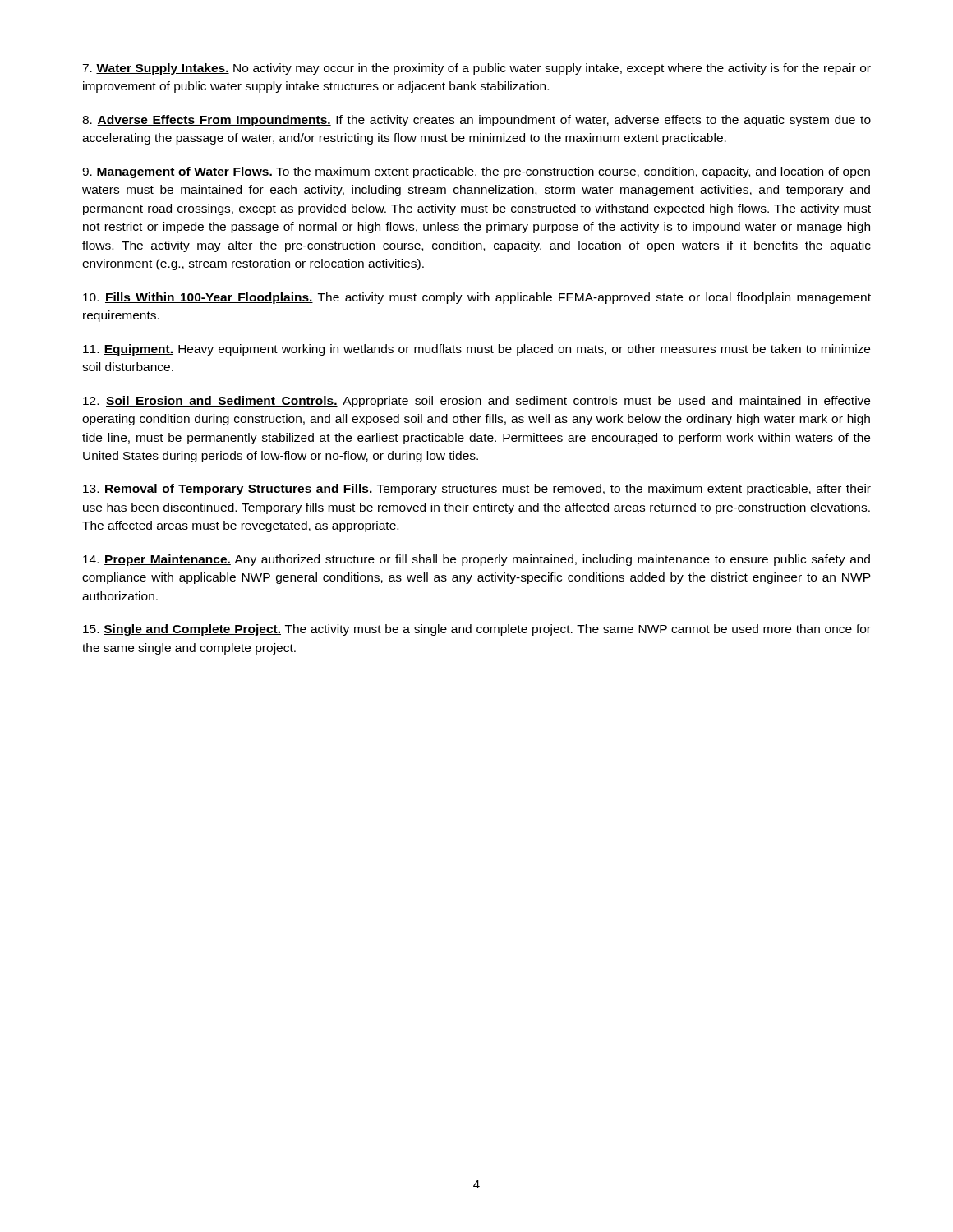Locate the block of text that opens with "15. Single and Complete Project. The activity"
The width and height of the screenshot is (953, 1232).
(x=476, y=638)
